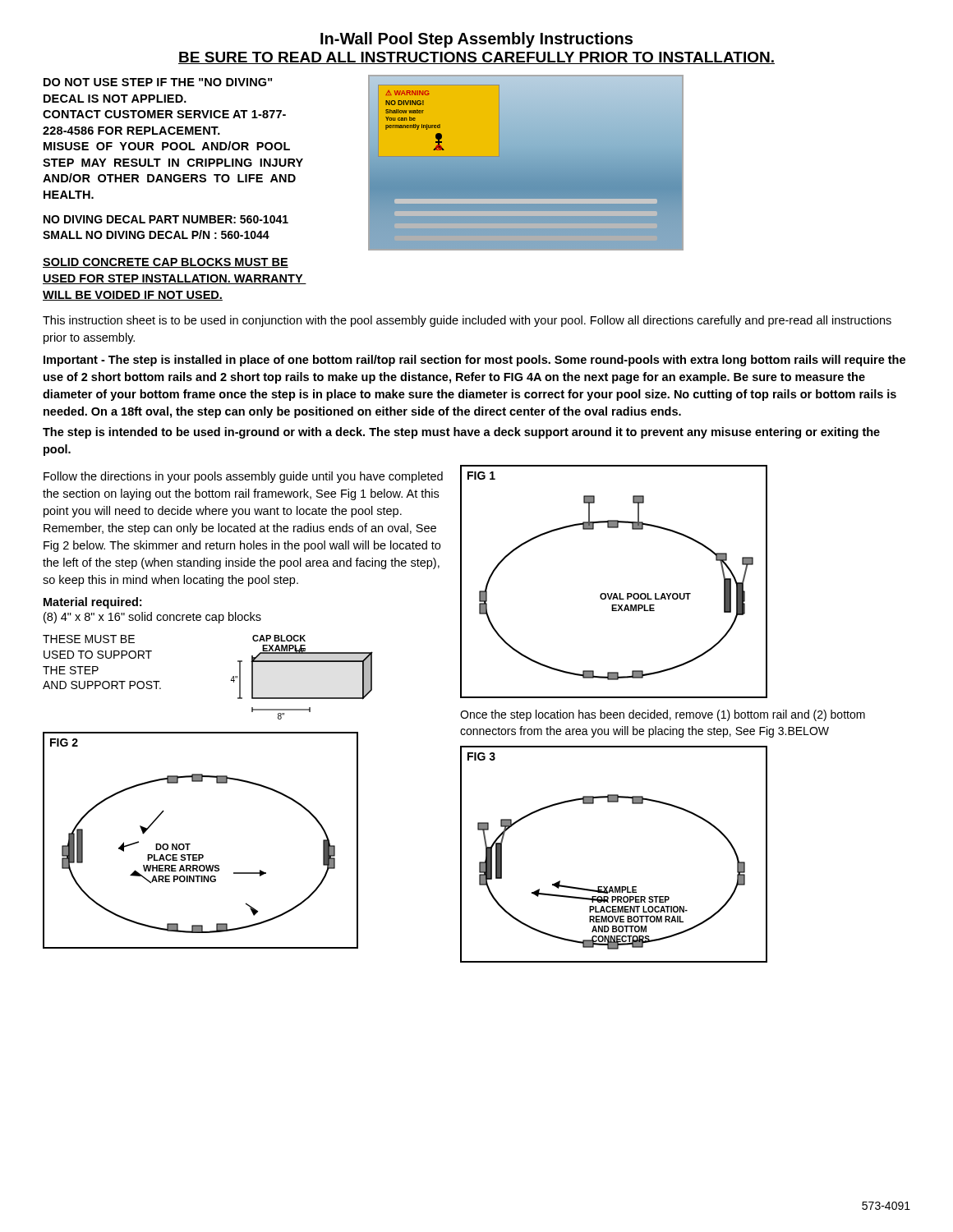Image resolution: width=953 pixels, height=1232 pixels.
Task: Find the section header that says "SOLID CONCRETE CAP BLOCKS MUST"
Action: click(x=174, y=278)
